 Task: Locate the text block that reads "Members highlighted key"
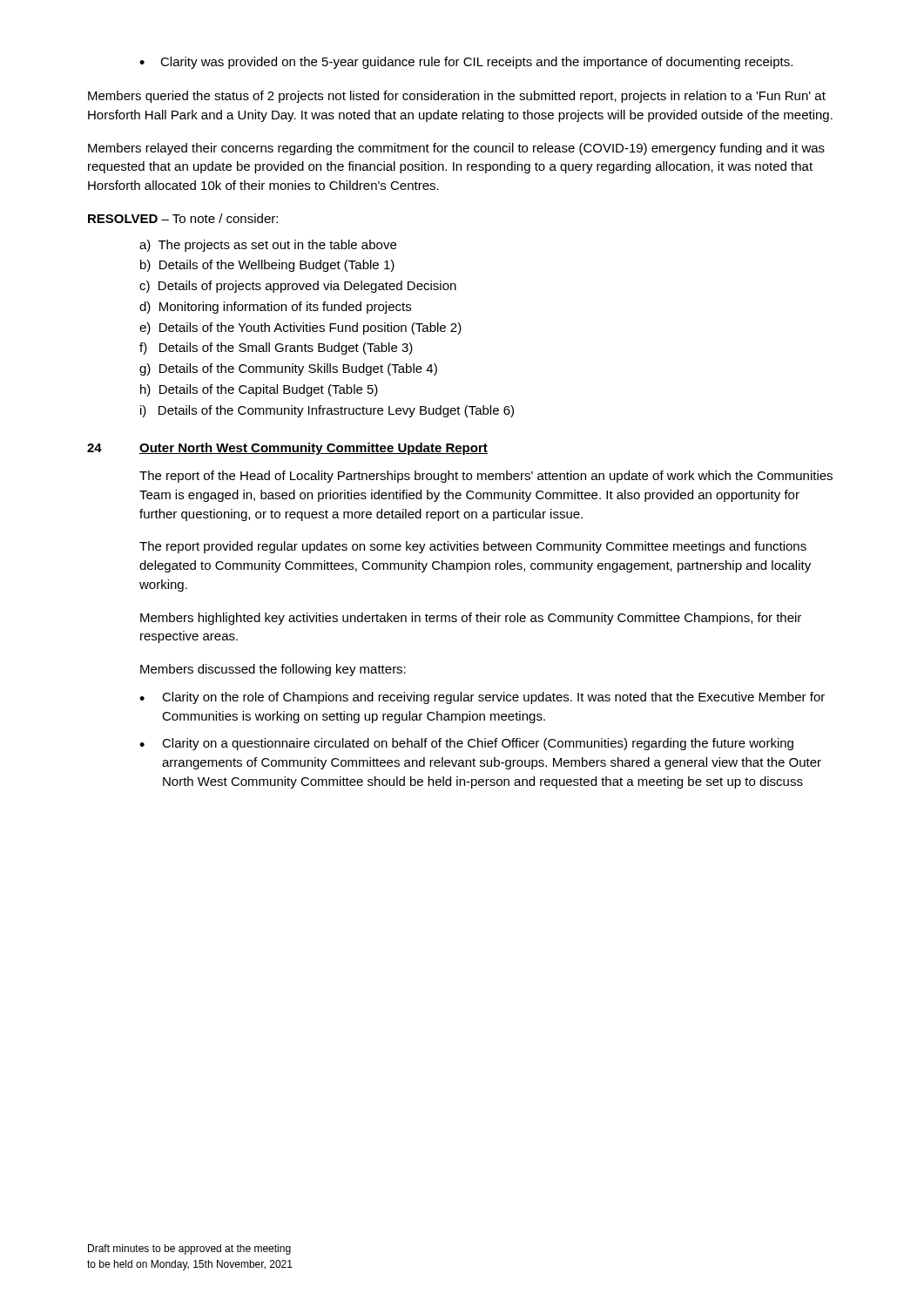(488, 627)
